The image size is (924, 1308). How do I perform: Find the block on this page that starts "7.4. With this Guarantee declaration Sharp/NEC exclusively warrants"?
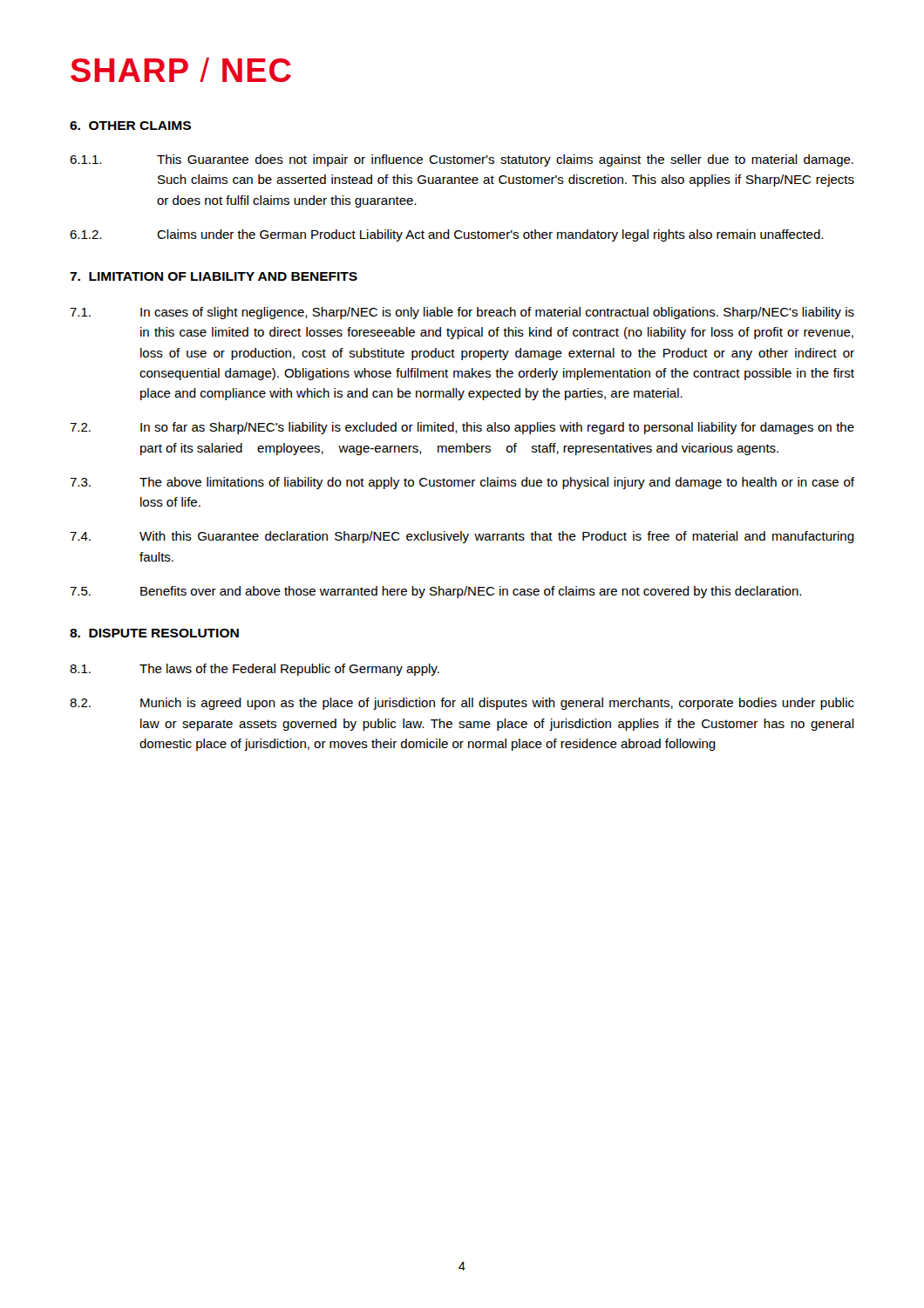462,546
